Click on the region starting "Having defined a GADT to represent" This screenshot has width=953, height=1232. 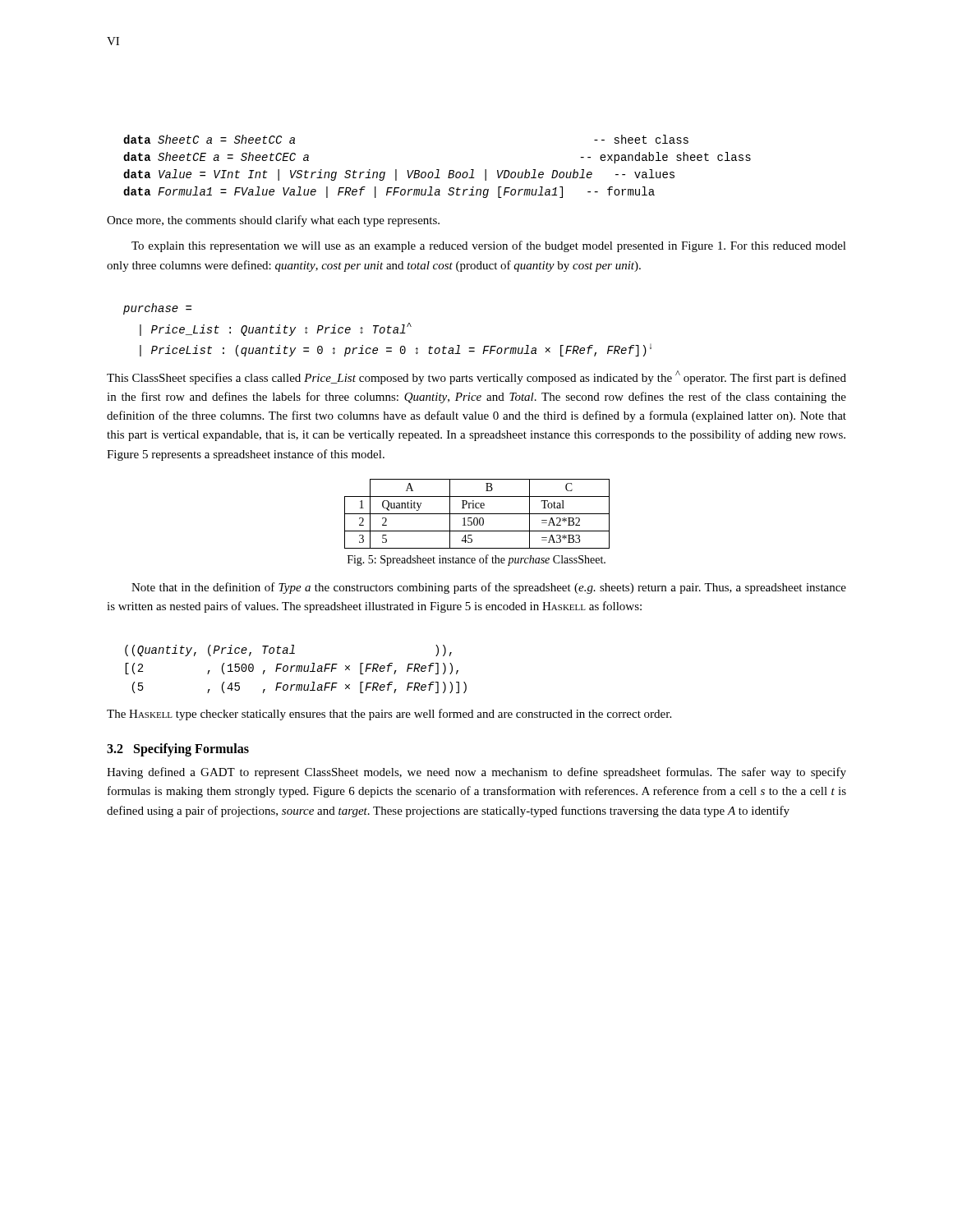pos(476,791)
